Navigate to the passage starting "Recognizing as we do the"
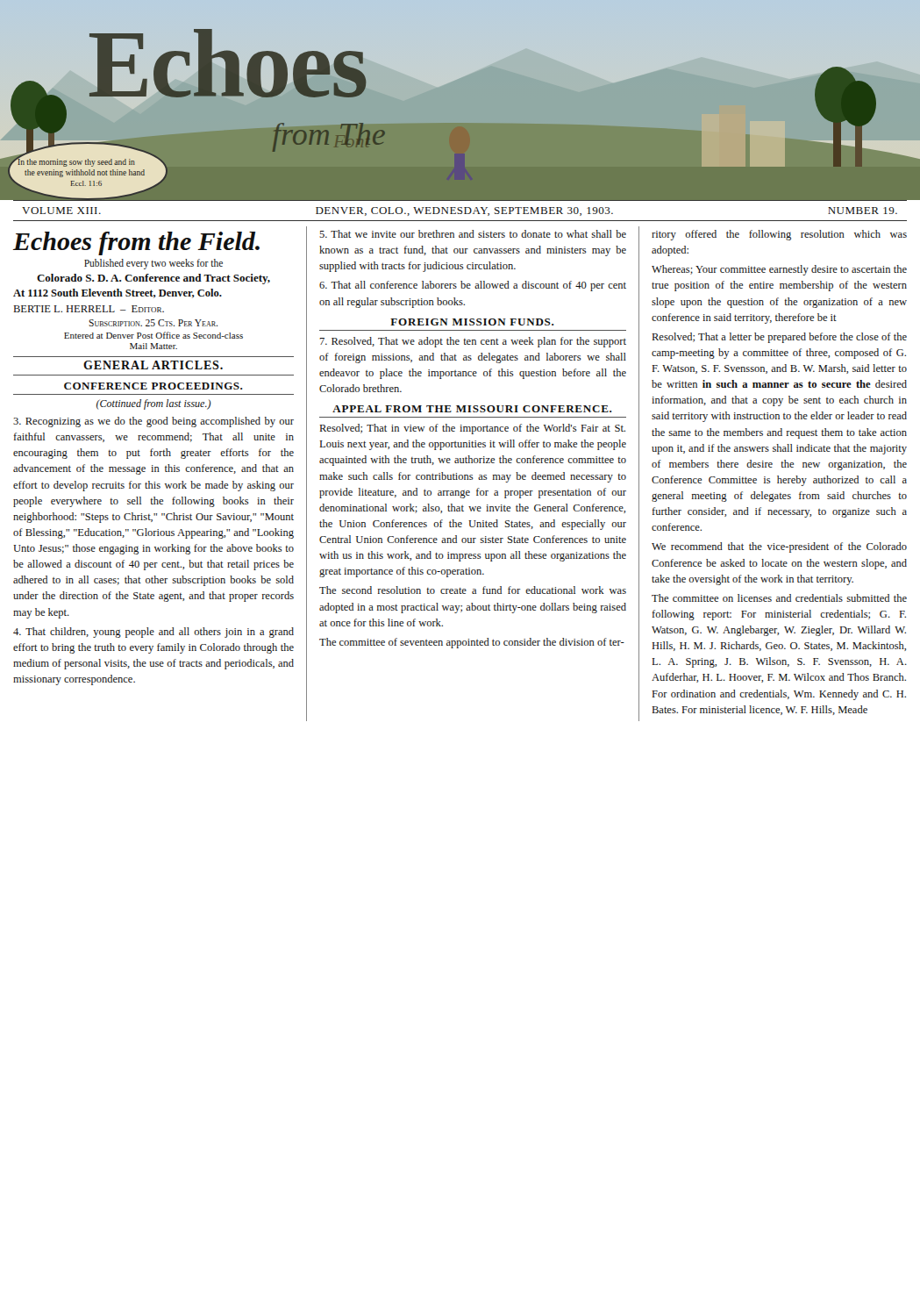This screenshot has width=920, height=1316. [154, 517]
